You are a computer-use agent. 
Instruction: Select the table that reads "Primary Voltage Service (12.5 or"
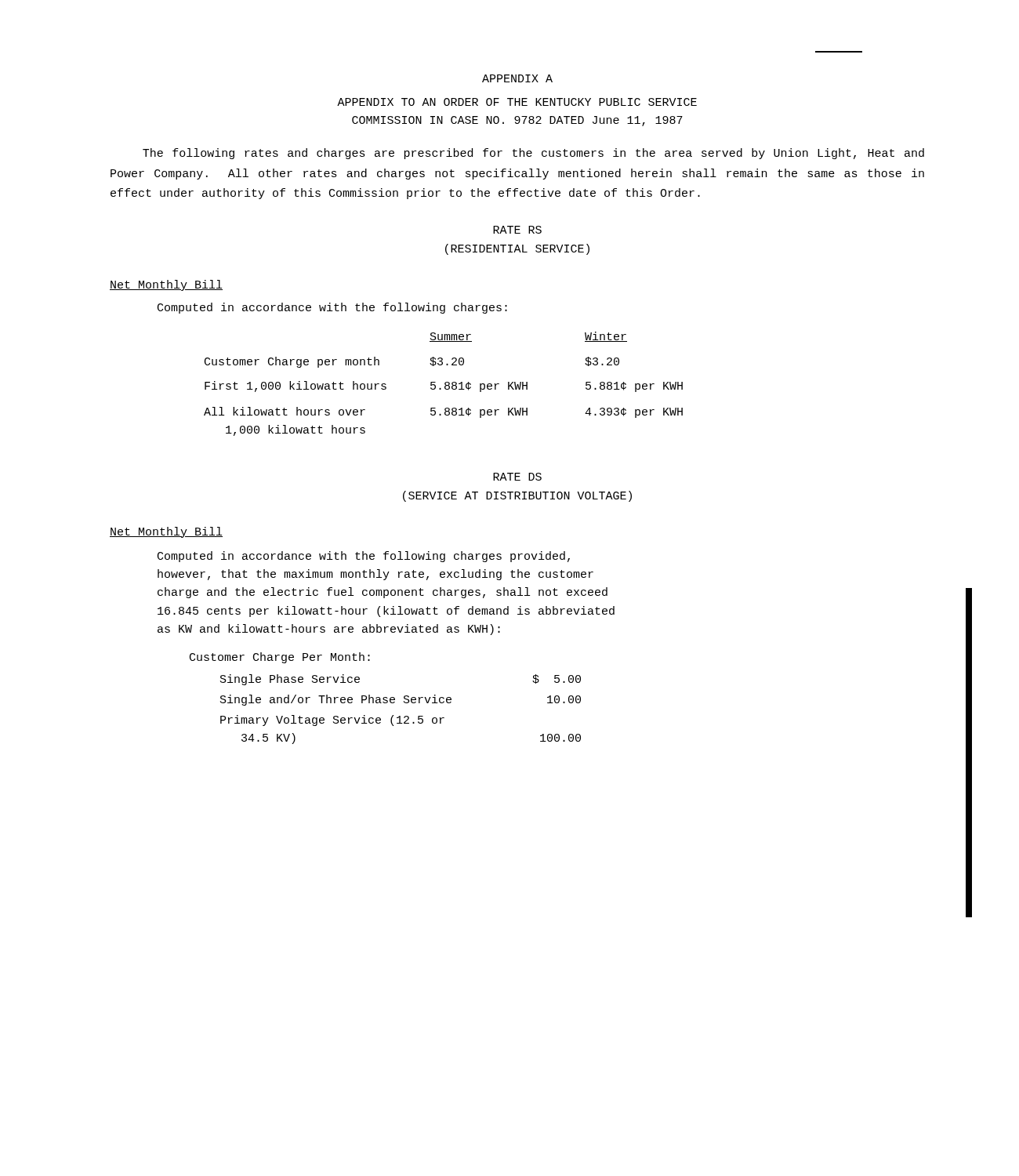click(557, 699)
